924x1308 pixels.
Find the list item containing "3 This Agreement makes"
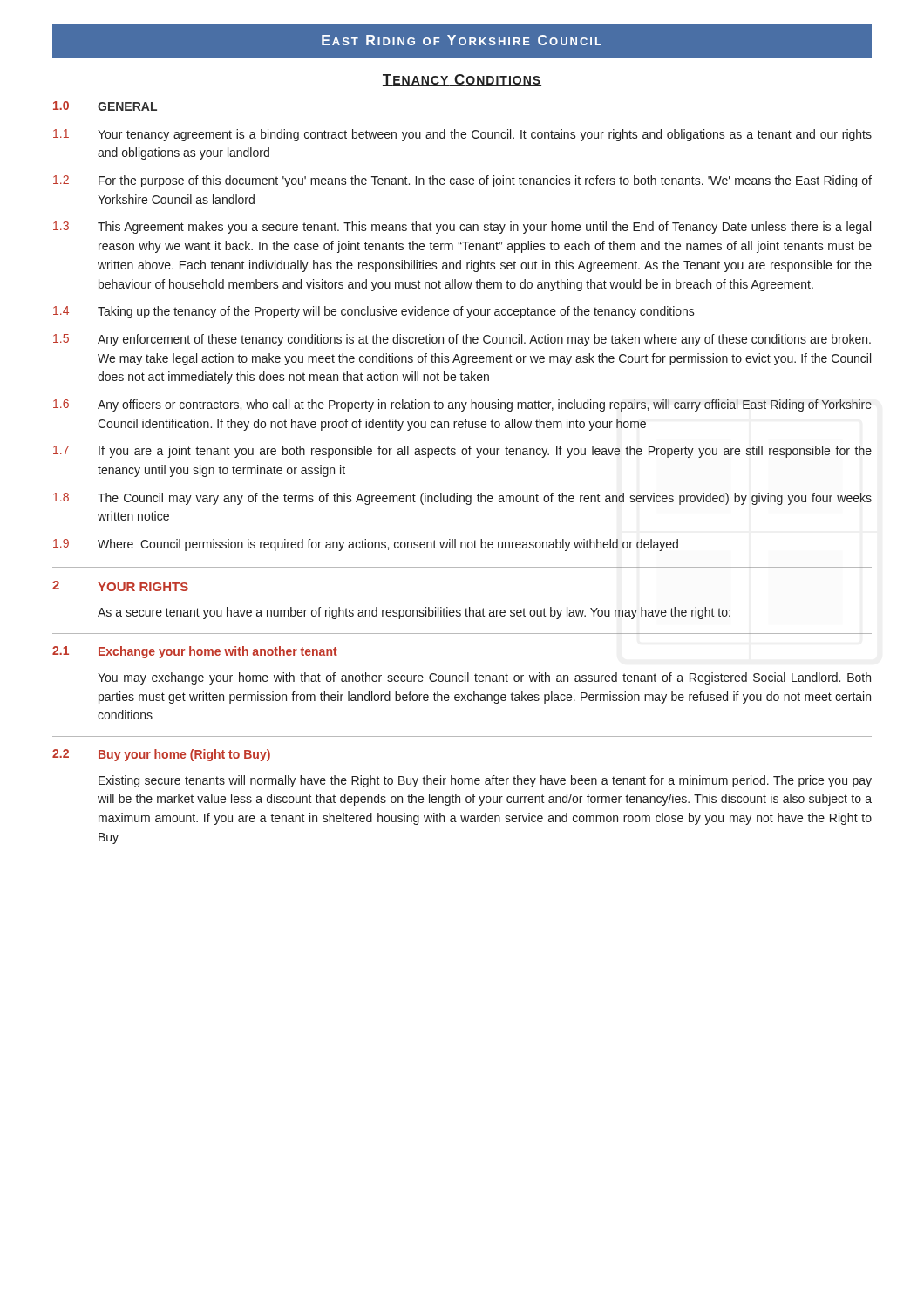[x=462, y=256]
